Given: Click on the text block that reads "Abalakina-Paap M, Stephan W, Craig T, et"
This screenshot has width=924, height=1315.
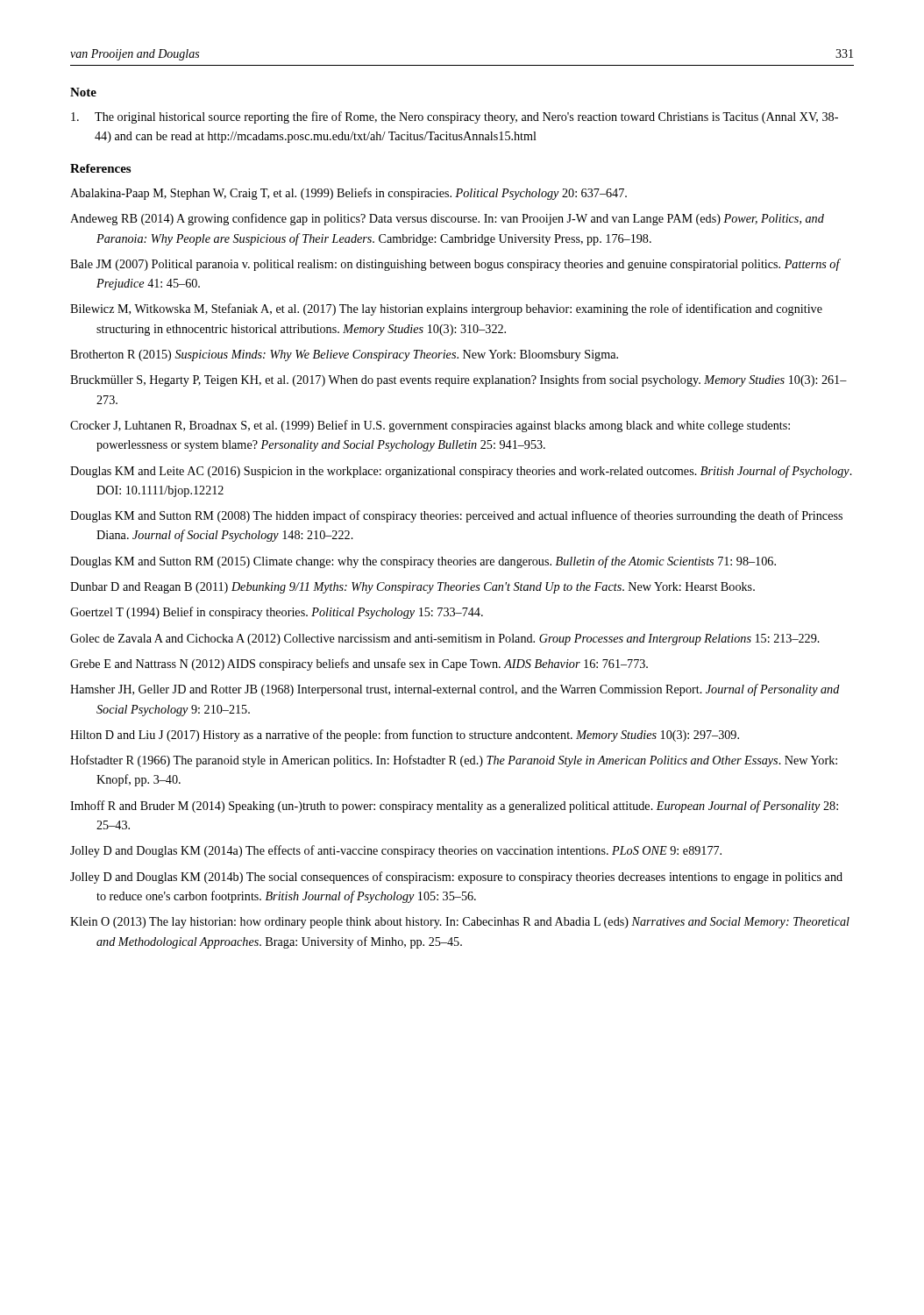Looking at the screenshot, I should coord(349,193).
